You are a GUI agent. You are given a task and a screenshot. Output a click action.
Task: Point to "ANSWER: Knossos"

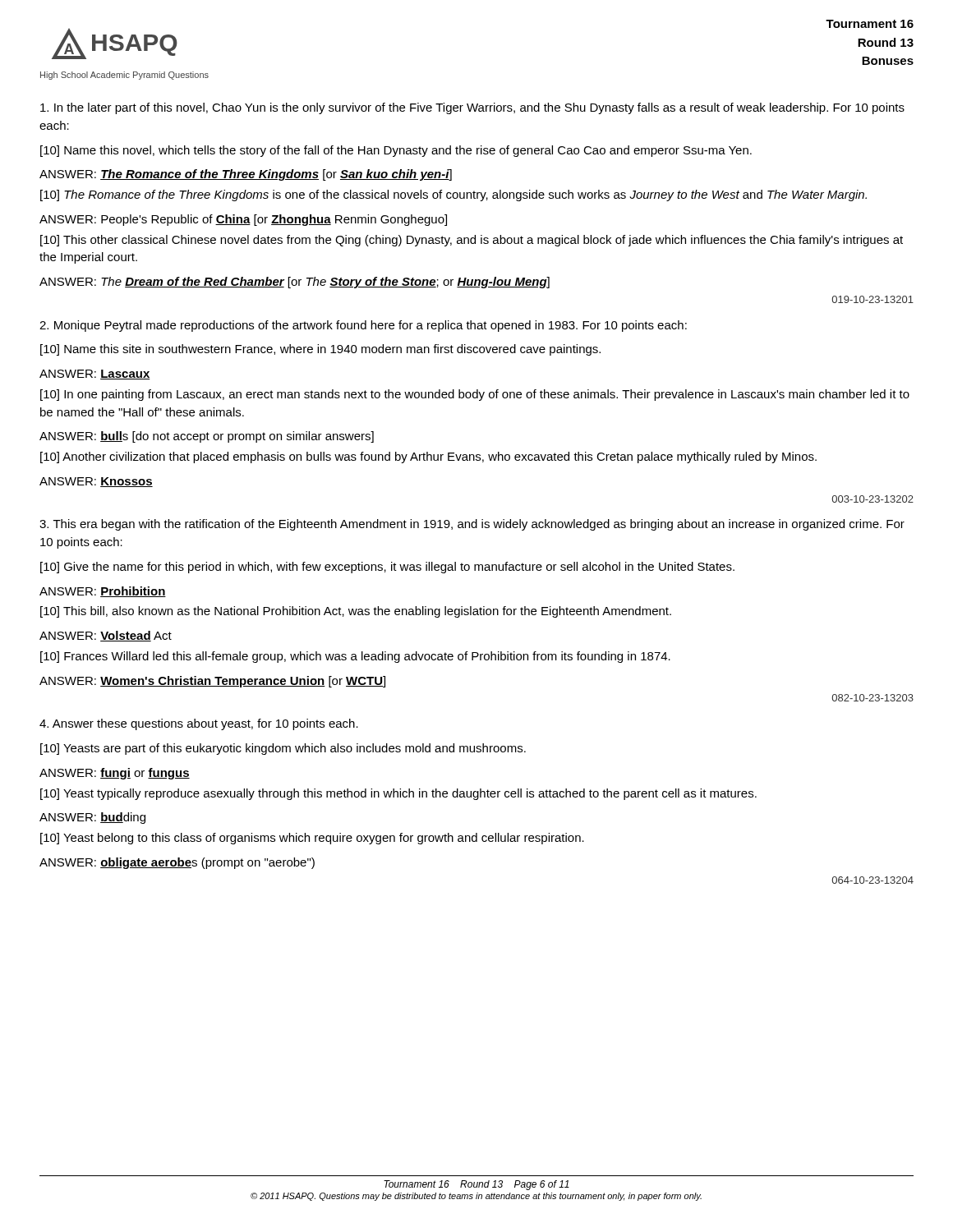coord(96,481)
